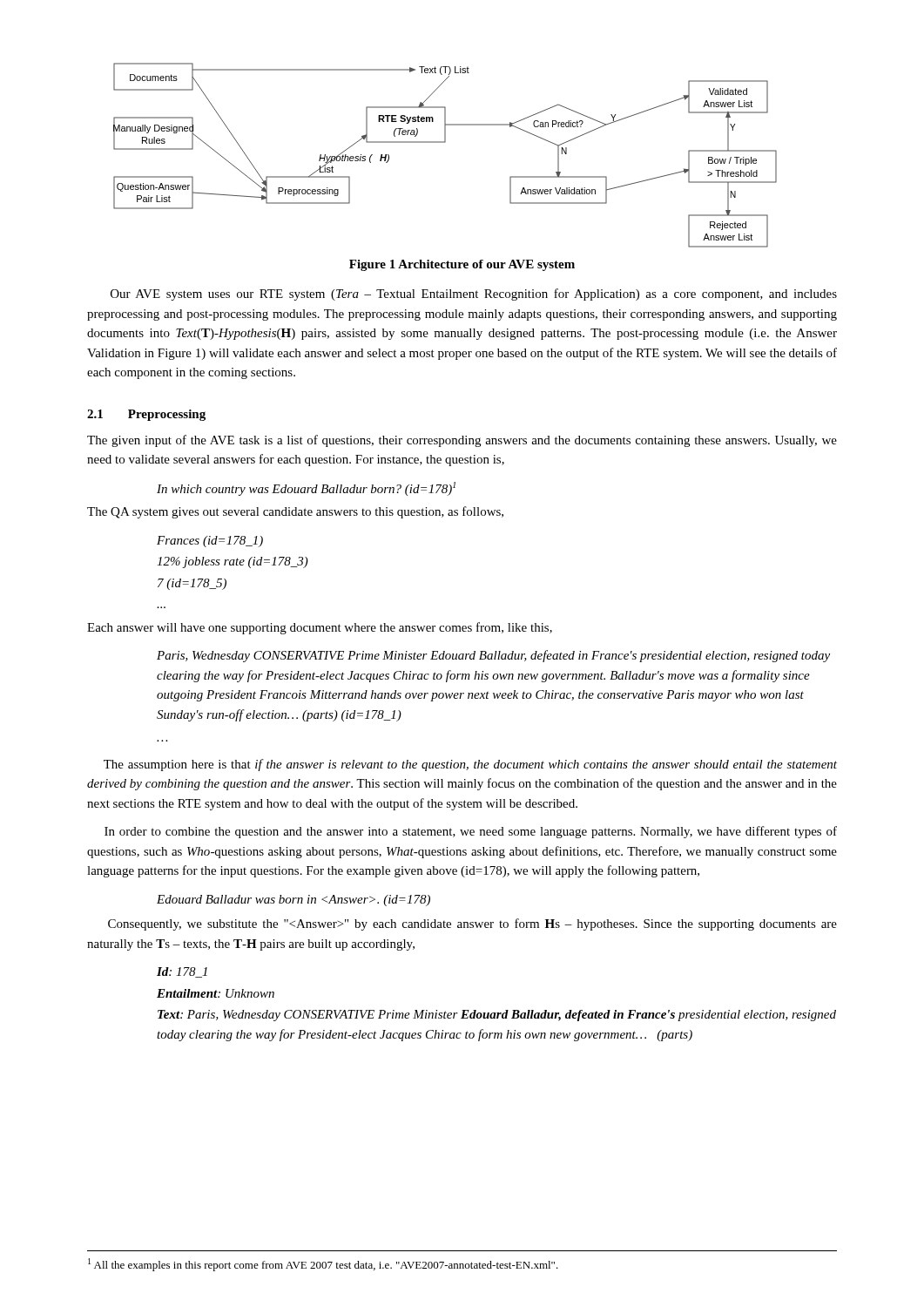Image resolution: width=924 pixels, height=1307 pixels.
Task: Click the flowchart
Action: coord(462,148)
